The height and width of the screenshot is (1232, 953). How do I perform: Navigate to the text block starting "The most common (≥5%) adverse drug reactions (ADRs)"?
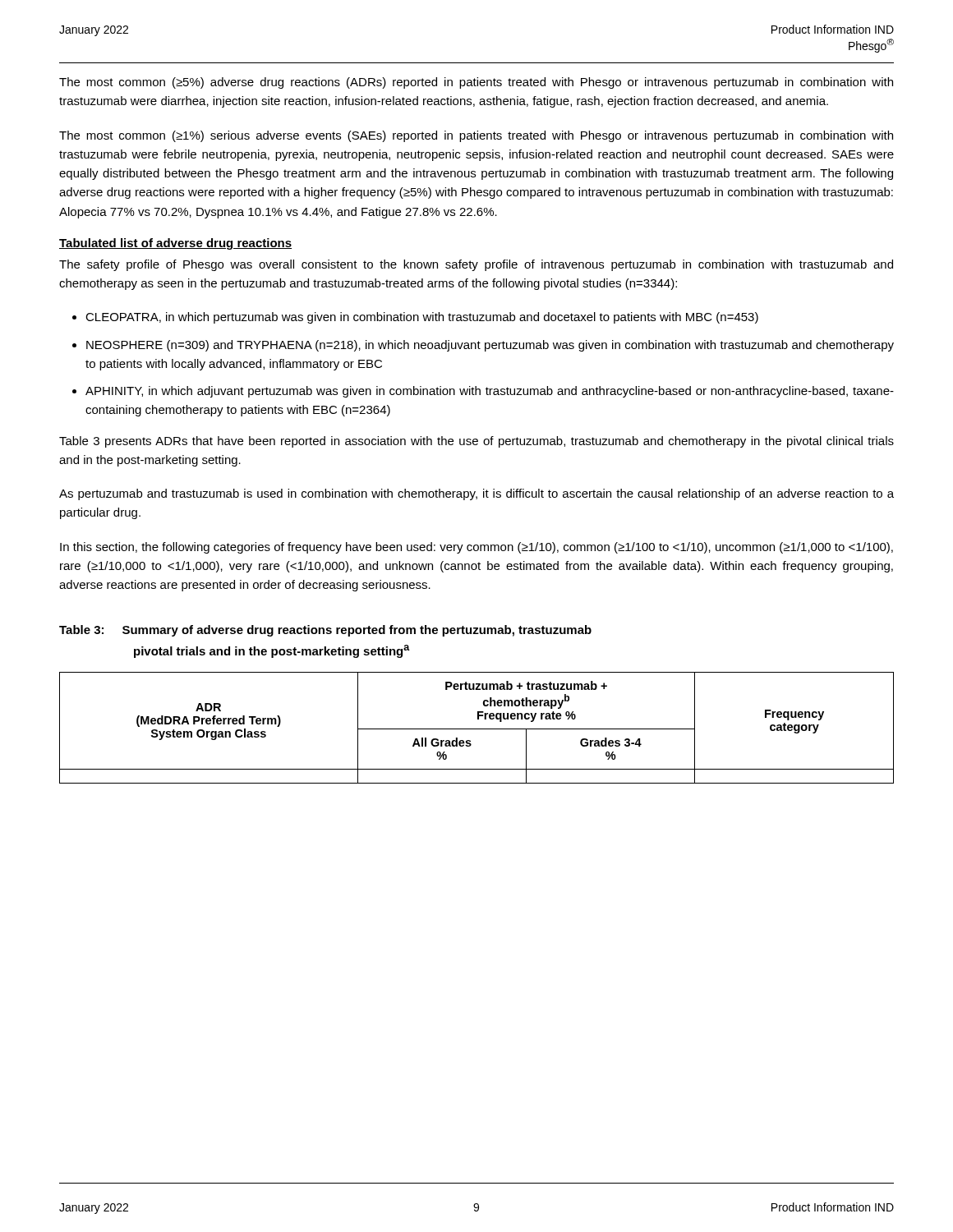point(476,91)
